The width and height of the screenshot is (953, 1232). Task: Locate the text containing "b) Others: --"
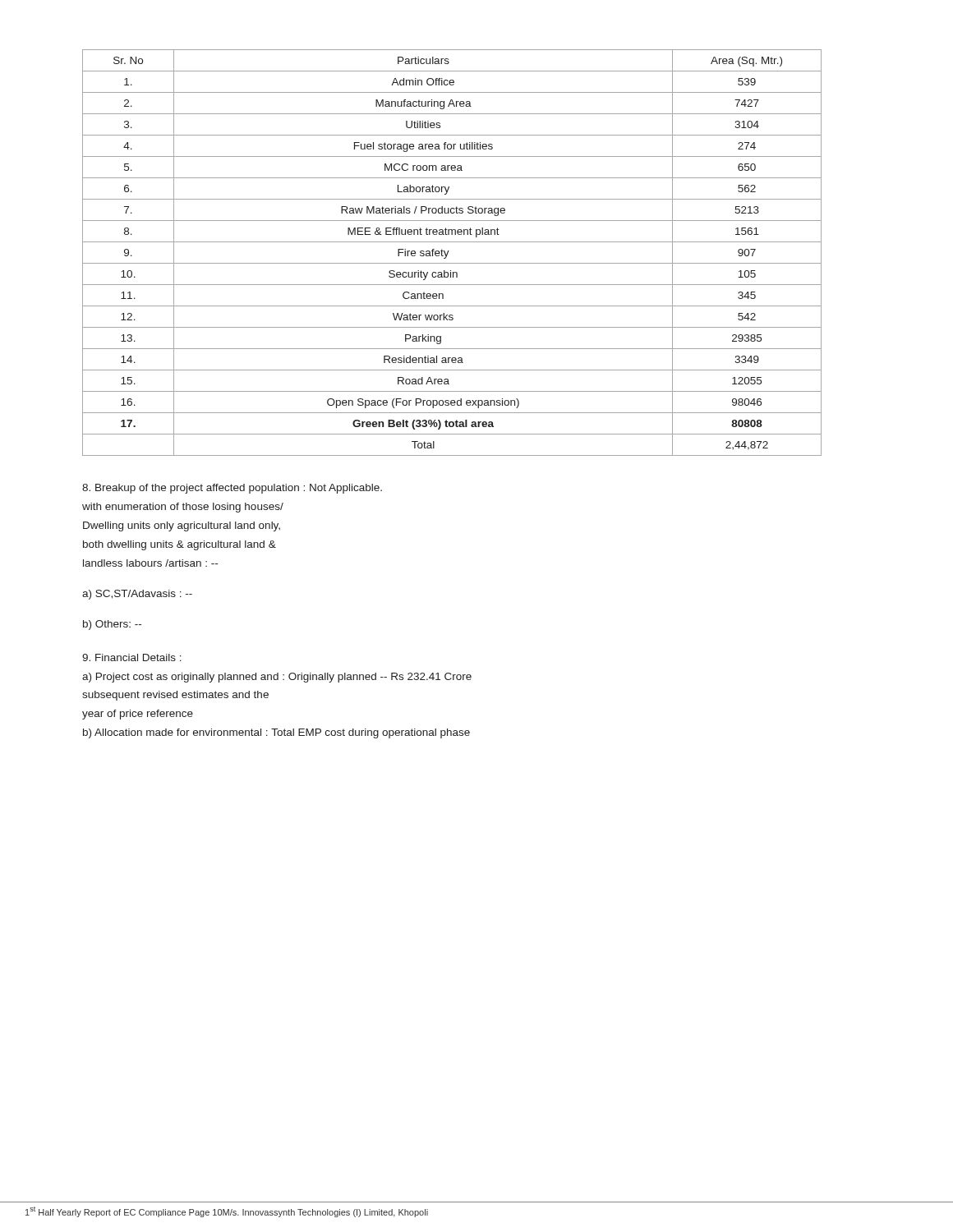tap(112, 625)
